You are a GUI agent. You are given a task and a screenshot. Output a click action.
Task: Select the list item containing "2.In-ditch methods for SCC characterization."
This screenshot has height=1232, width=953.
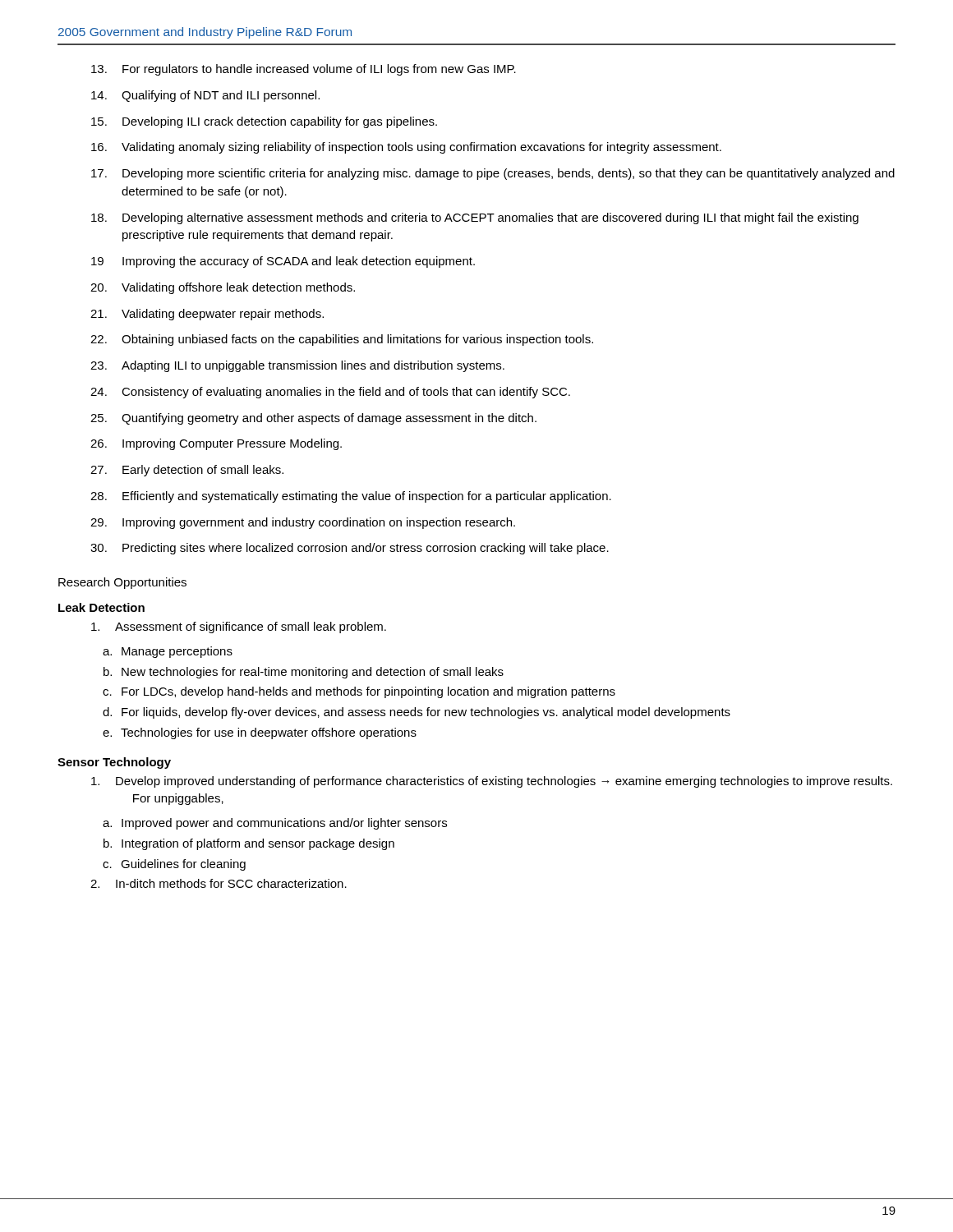pos(219,883)
